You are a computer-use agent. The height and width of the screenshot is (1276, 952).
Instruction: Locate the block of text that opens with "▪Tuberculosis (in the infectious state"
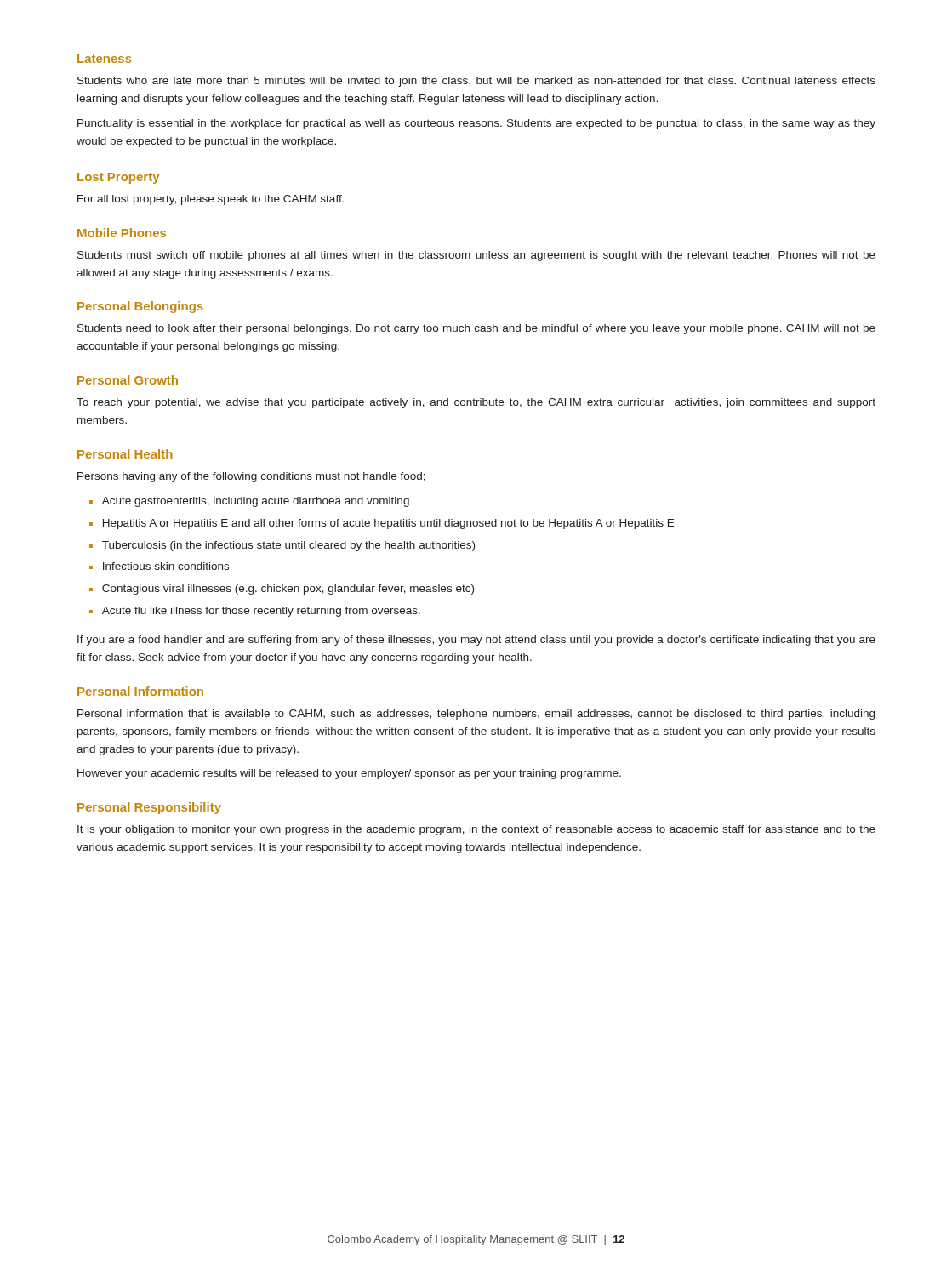pos(482,547)
